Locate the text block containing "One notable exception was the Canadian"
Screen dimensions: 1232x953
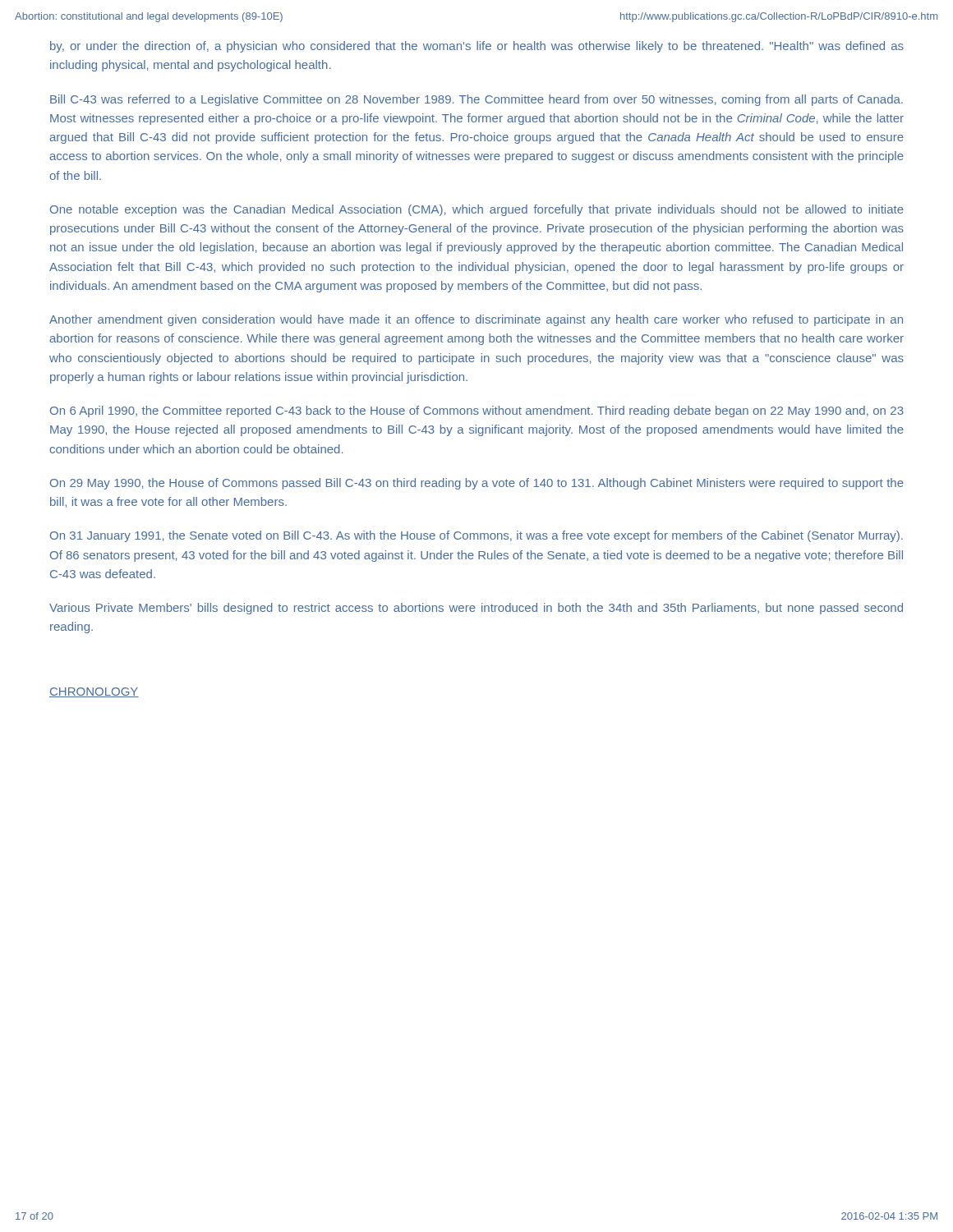[x=476, y=247]
